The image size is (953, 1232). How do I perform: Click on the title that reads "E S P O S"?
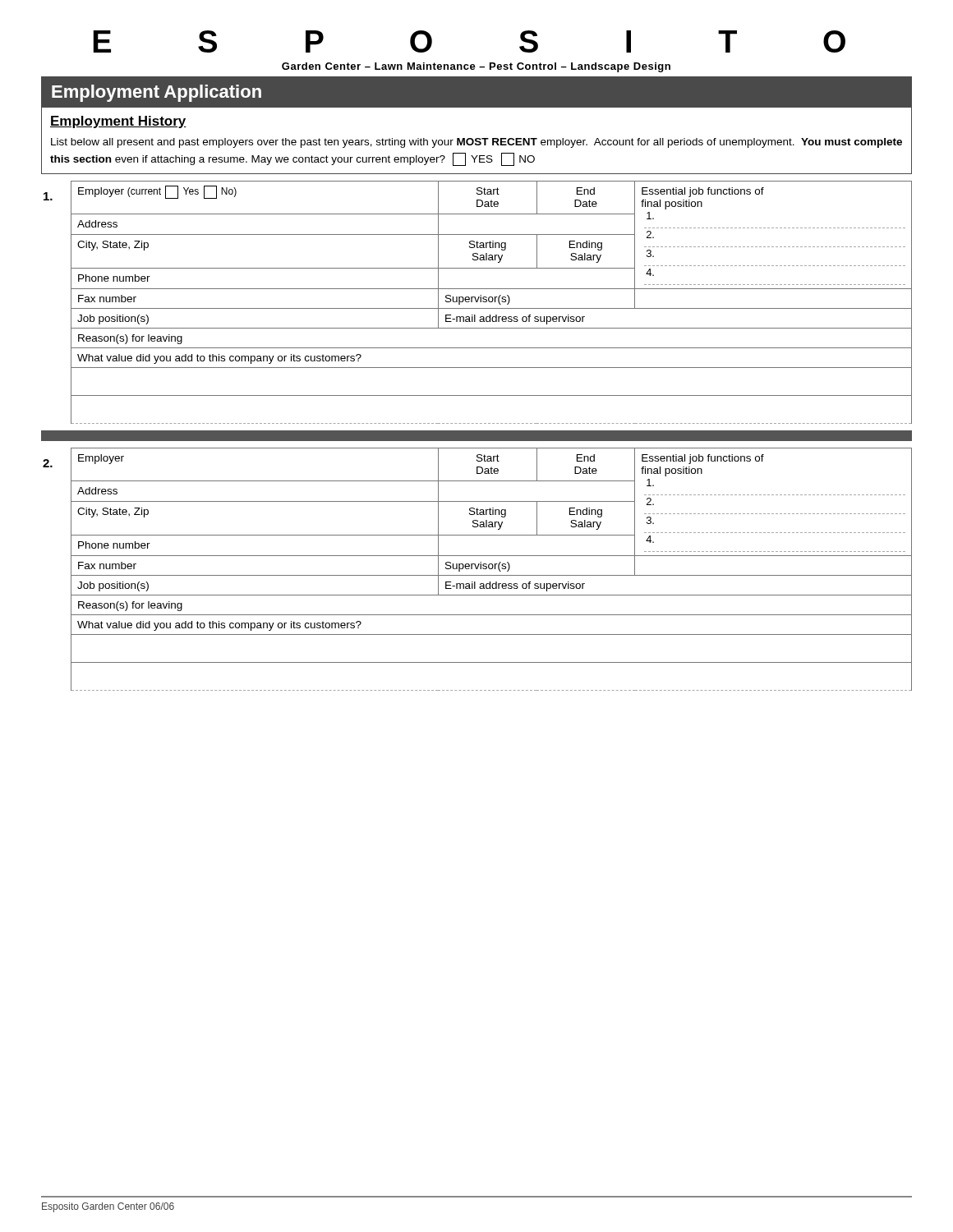(x=207, y=41)
